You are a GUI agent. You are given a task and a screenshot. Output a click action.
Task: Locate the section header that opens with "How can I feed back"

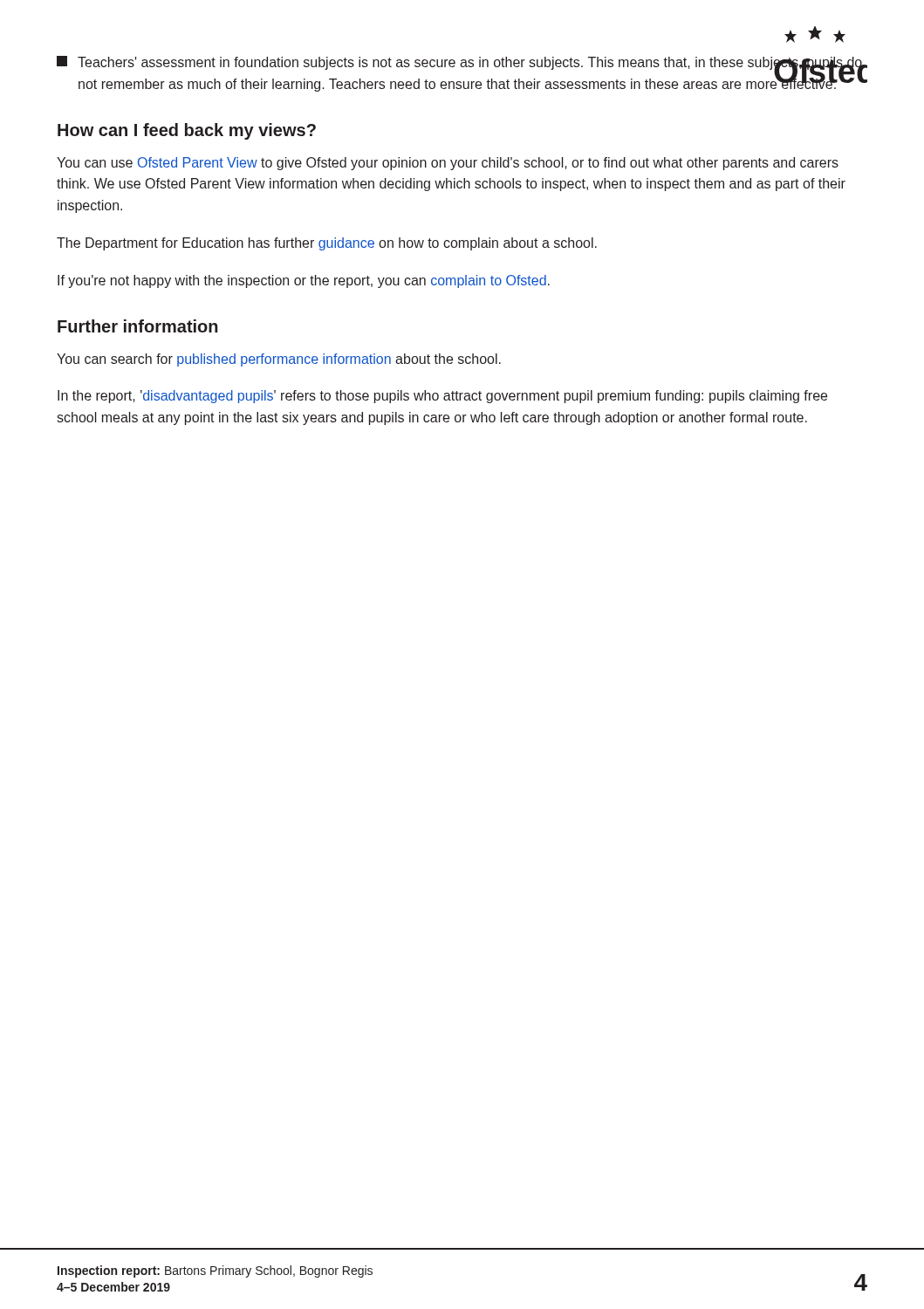click(x=187, y=130)
